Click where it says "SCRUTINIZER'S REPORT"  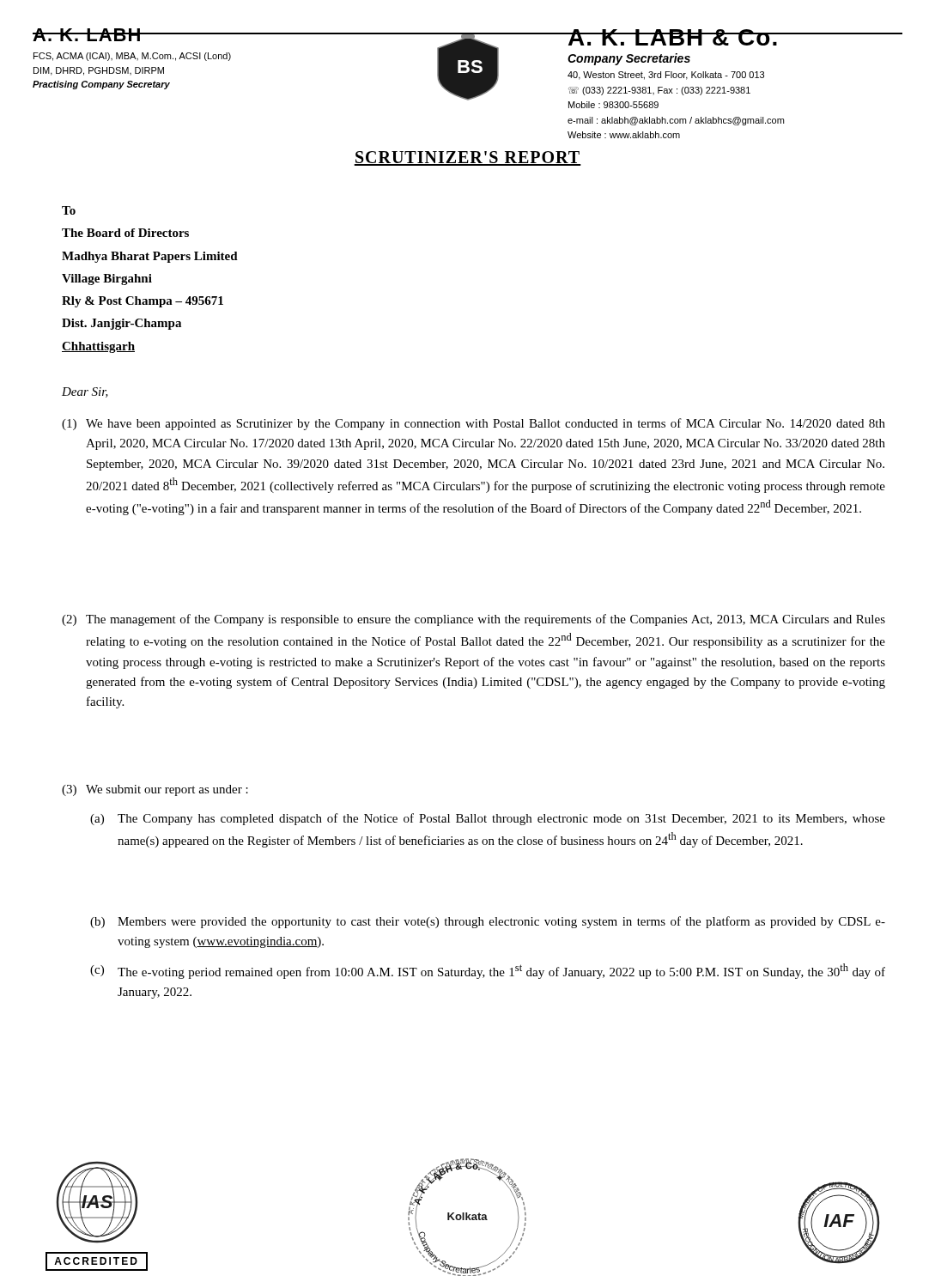pyautogui.click(x=468, y=158)
